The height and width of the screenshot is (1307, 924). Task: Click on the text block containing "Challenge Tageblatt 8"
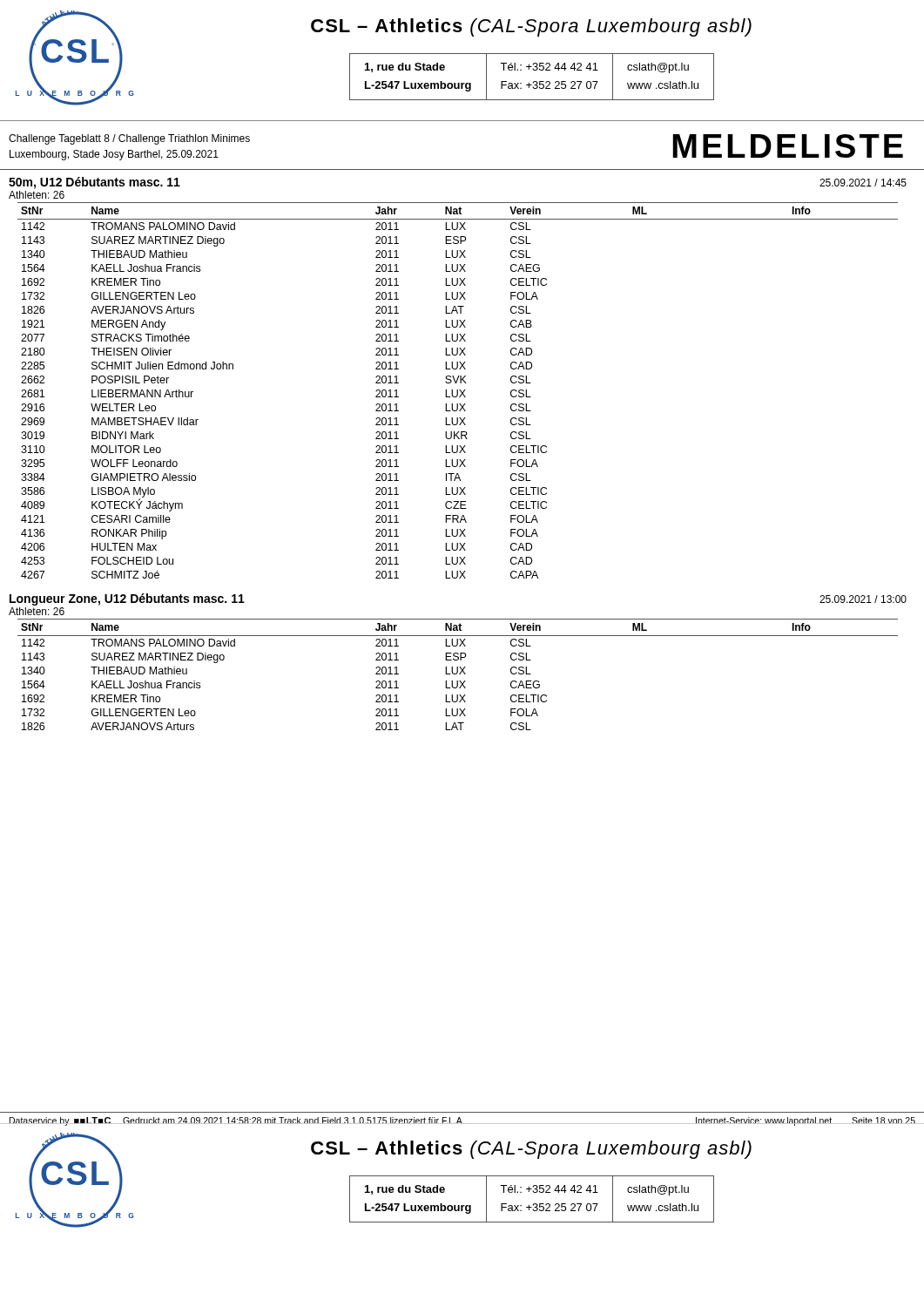129,146
